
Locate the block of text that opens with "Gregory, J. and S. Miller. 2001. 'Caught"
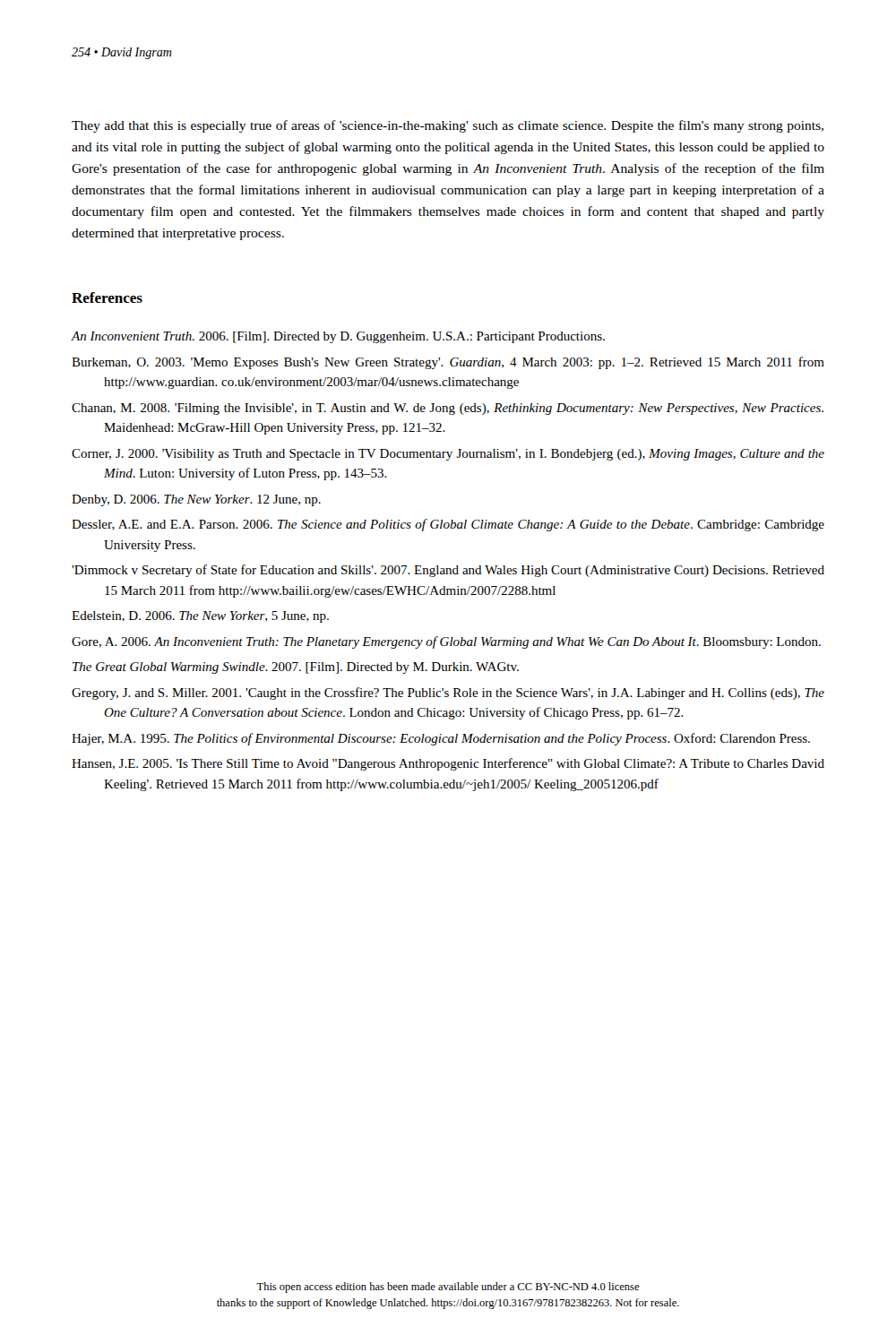pos(448,703)
